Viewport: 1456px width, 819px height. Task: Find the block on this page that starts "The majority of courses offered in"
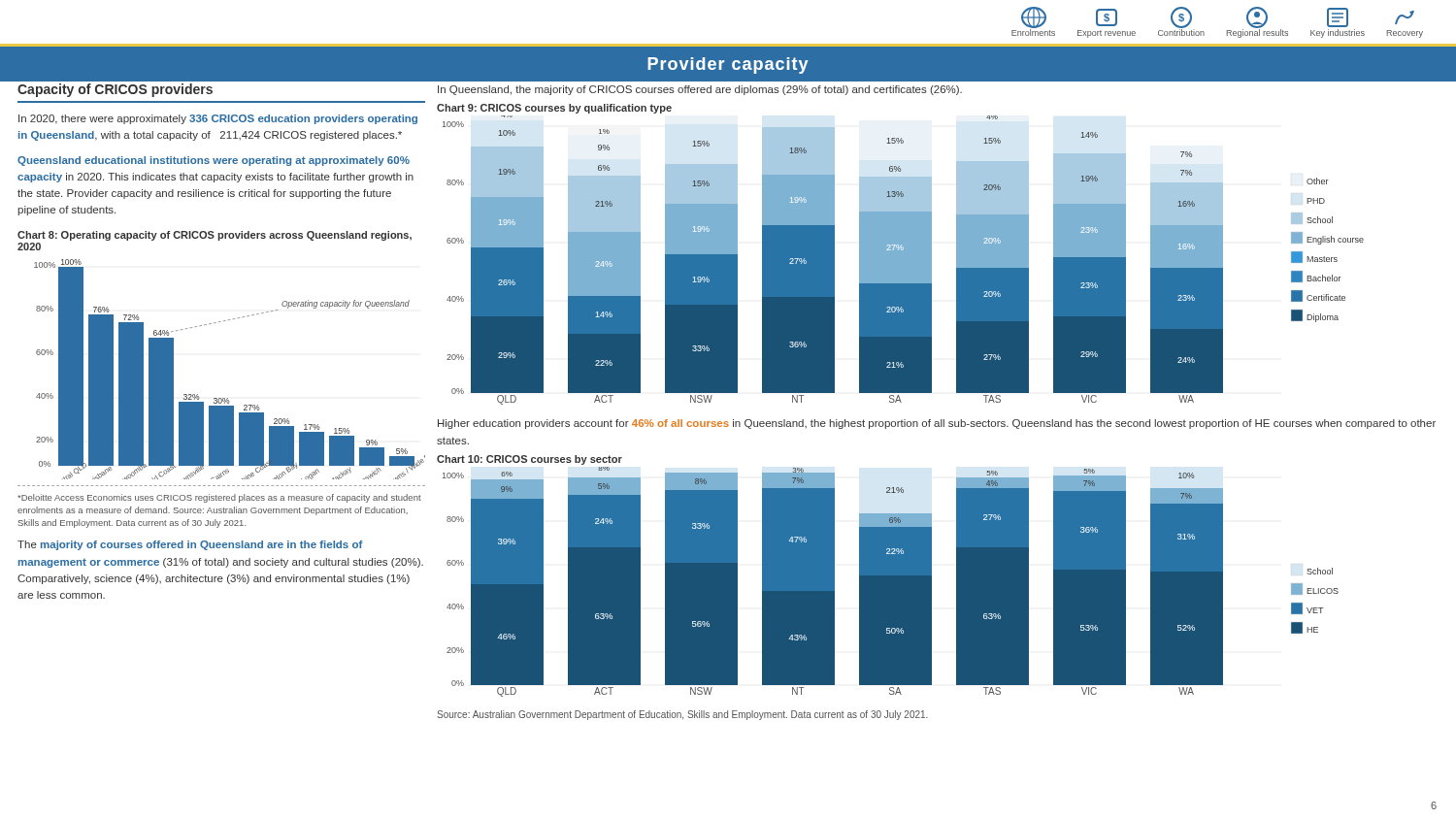click(221, 570)
